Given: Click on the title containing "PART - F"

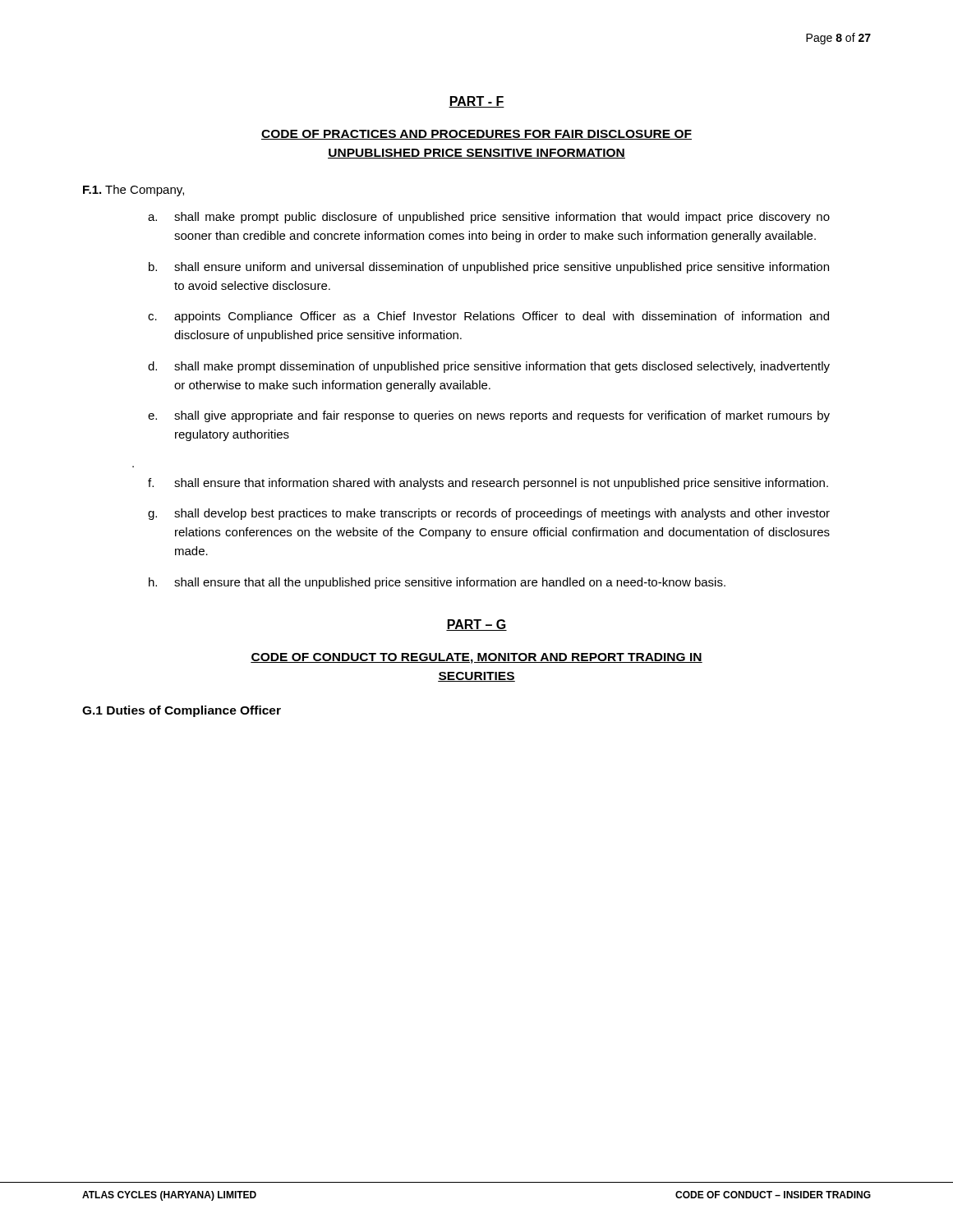Looking at the screenshot, I should 476,101.
